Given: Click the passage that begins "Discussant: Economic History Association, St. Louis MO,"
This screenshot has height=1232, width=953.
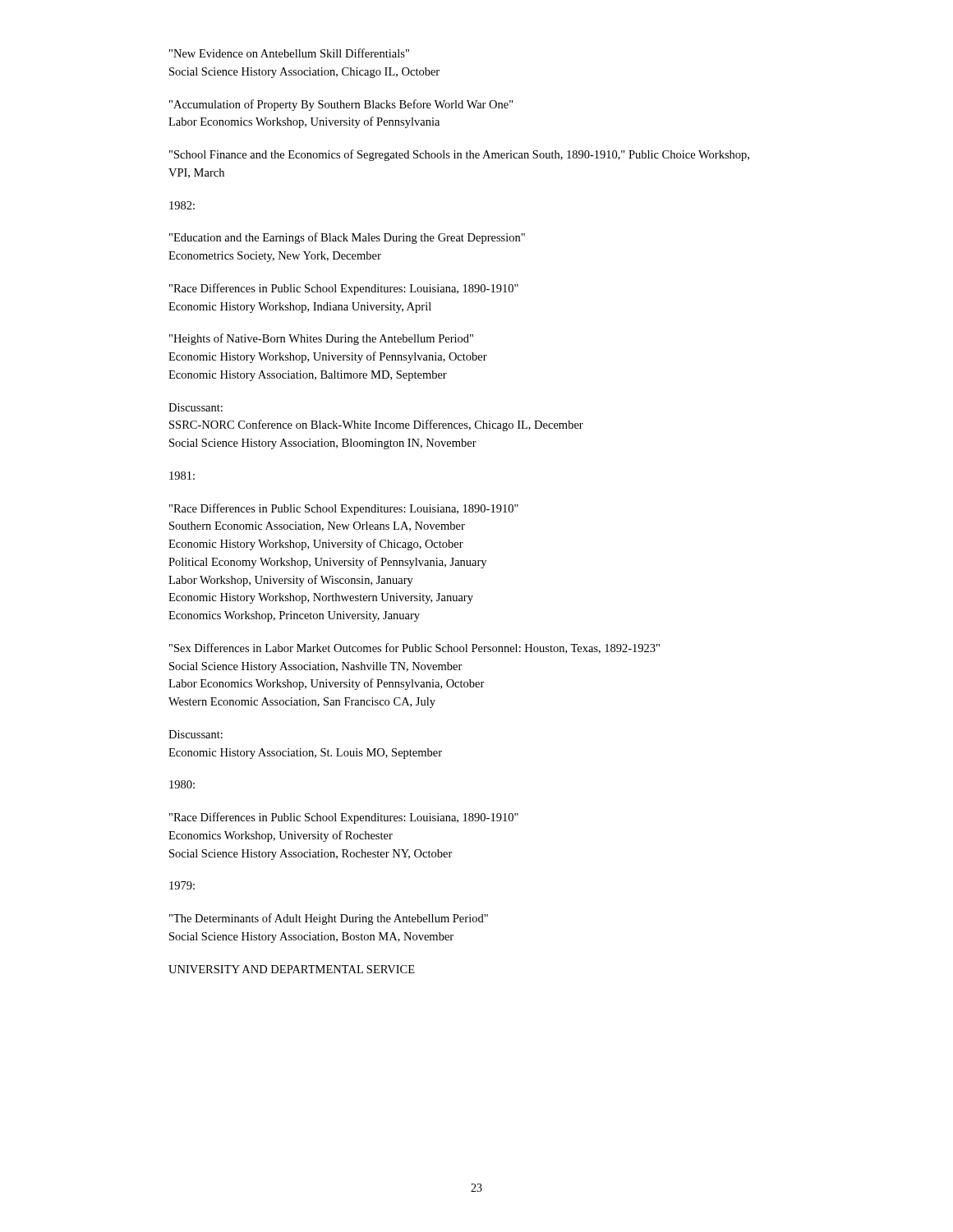Looking at the screenshot, I should pos(305,743).
